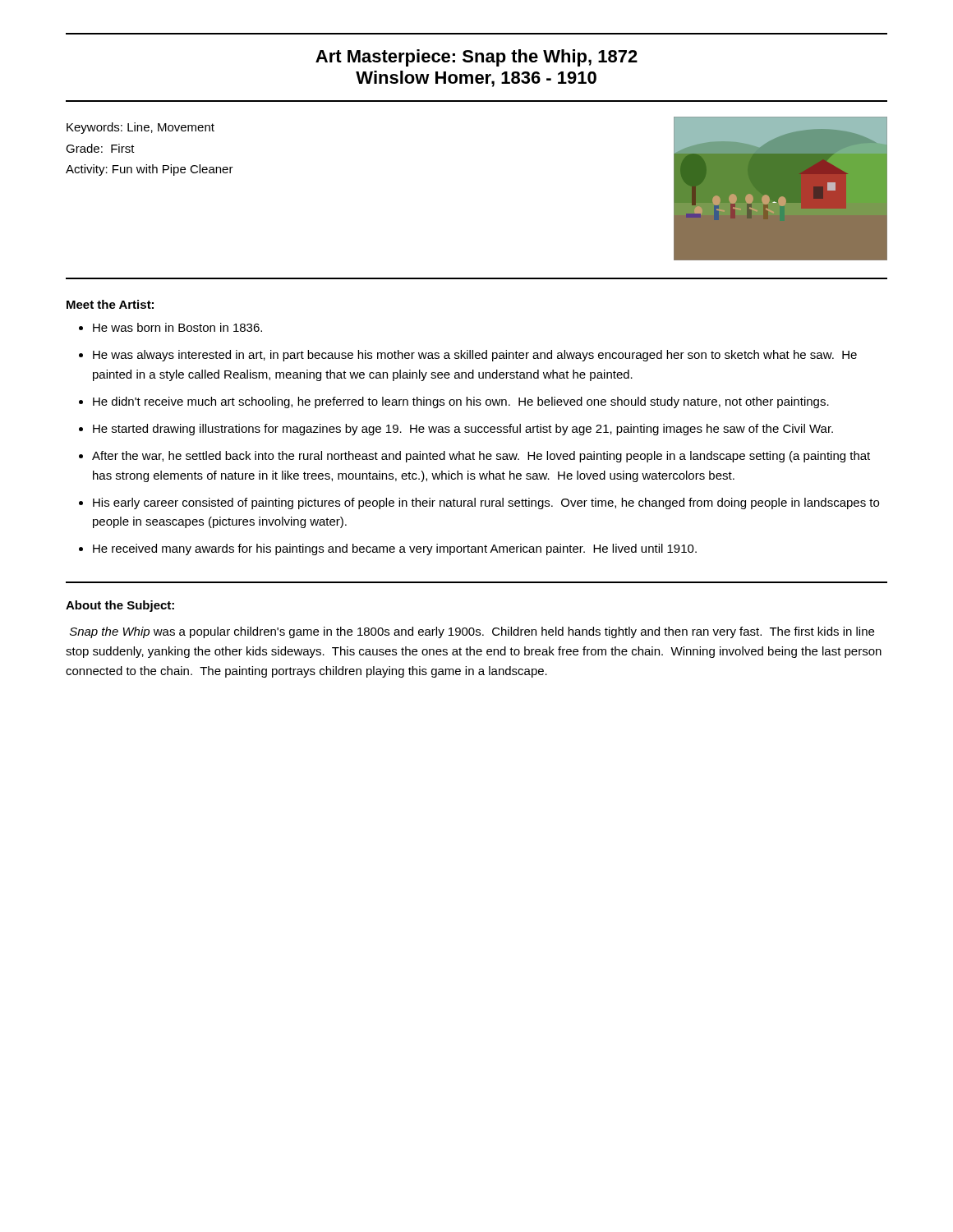Screen dimensions: 1232x953
Task: Find the list item with the text "He didn't receive much art"
Action: (x=461, y=401)
